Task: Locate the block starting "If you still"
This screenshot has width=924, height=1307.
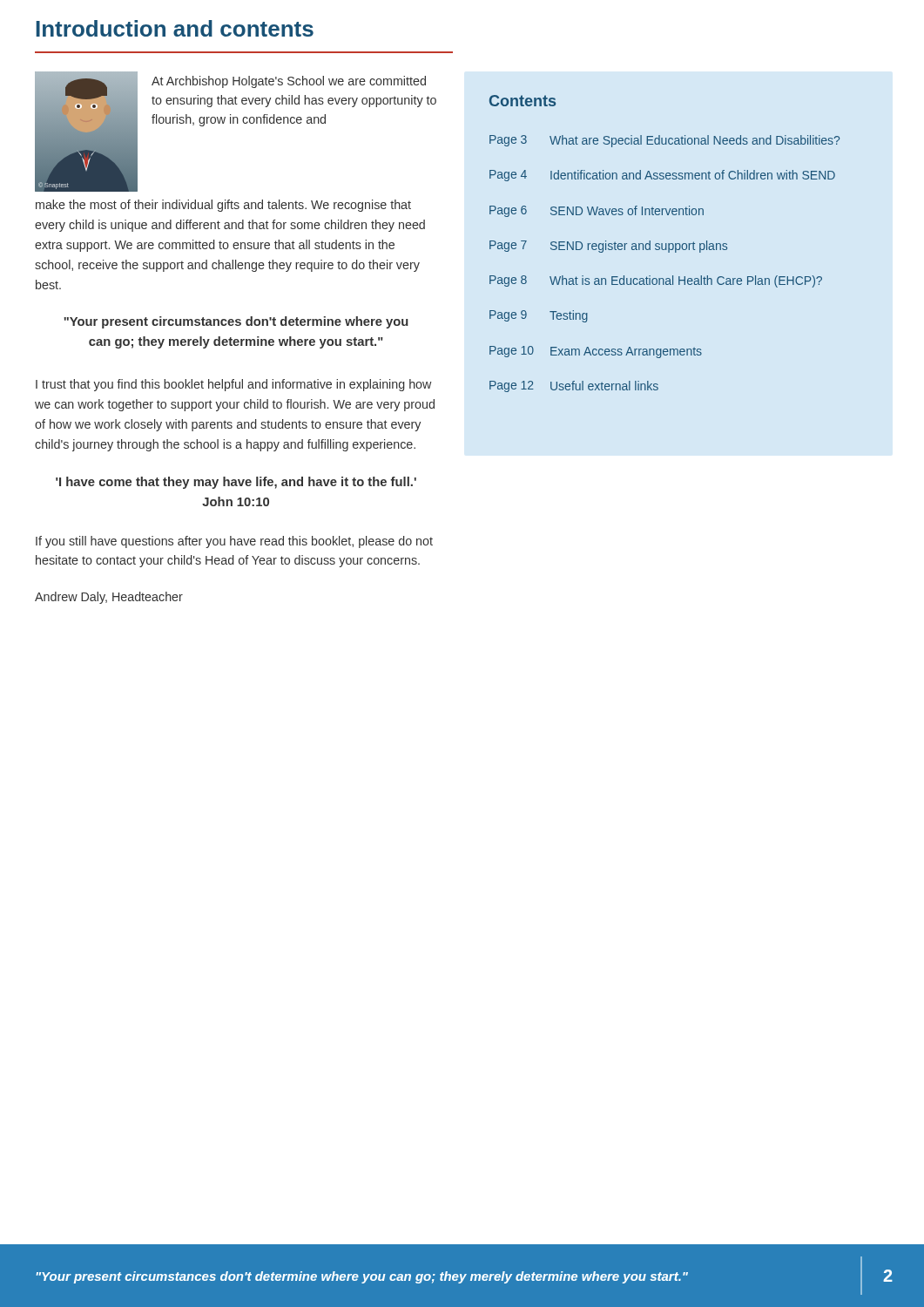Action: click(234, 551)
